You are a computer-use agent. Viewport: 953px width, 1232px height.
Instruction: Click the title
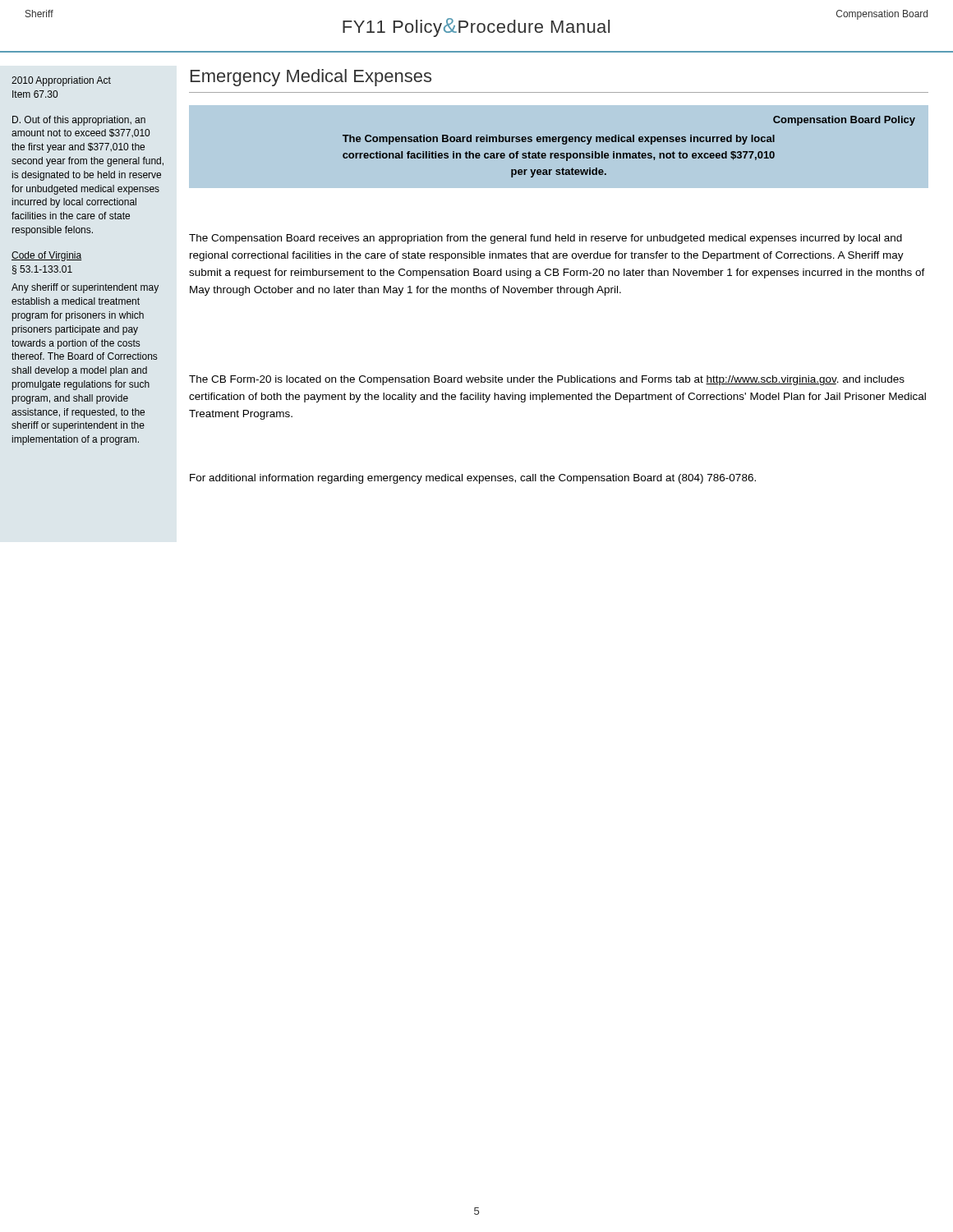[x=559, y=79]
